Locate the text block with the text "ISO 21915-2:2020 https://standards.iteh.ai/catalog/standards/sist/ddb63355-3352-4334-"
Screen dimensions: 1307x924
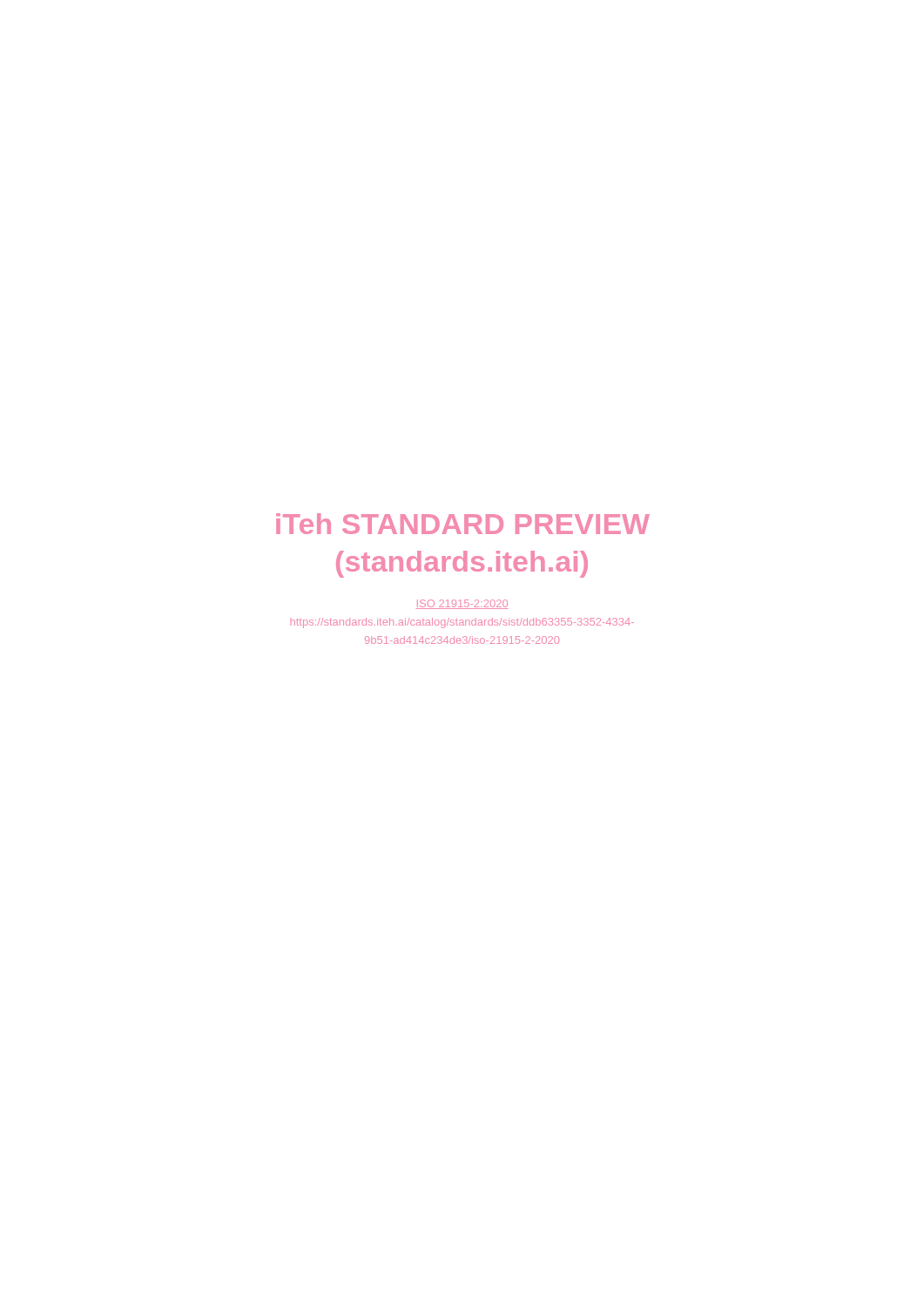tap(462, 622)
